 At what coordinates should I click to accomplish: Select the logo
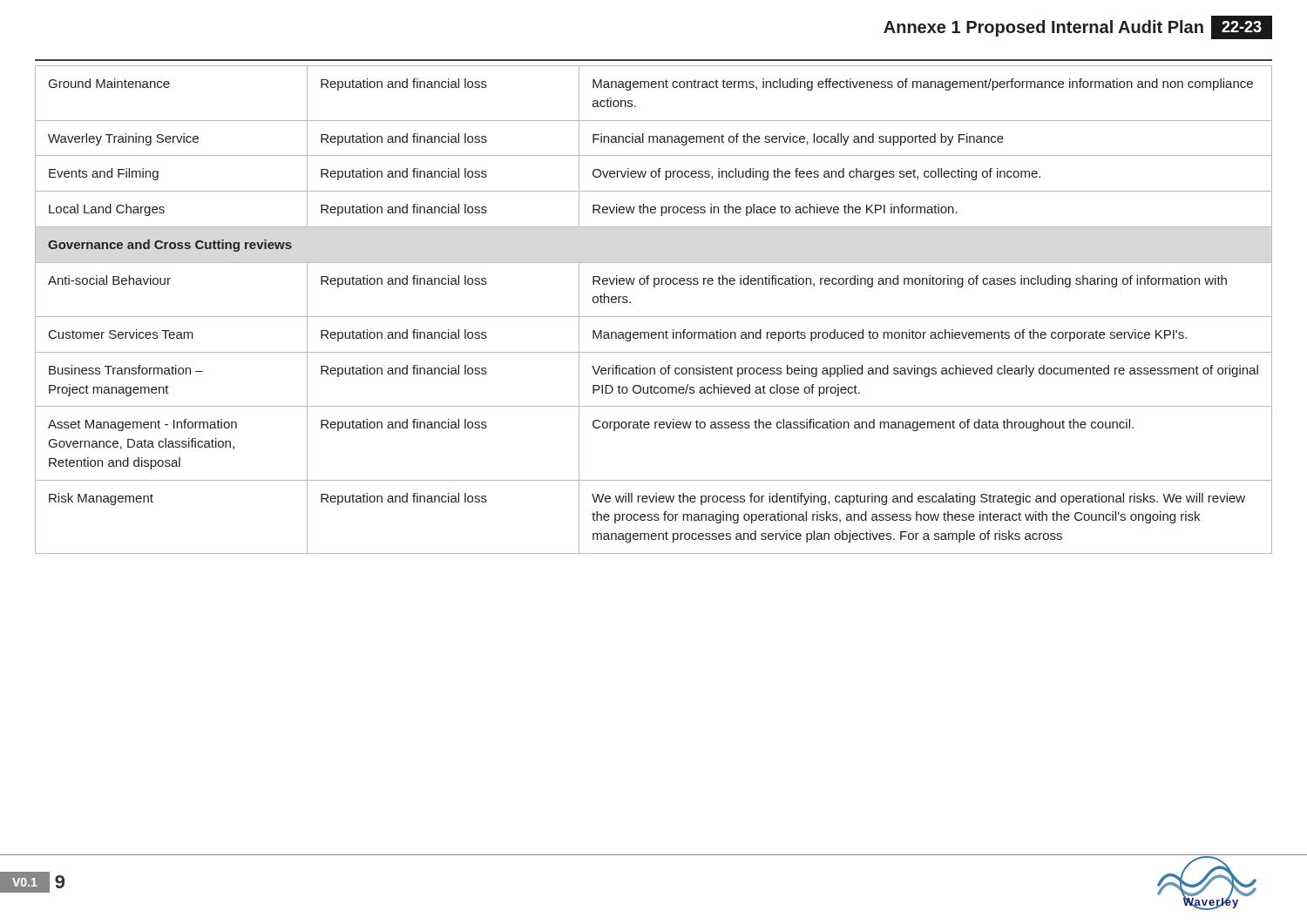click(1229, 882)
